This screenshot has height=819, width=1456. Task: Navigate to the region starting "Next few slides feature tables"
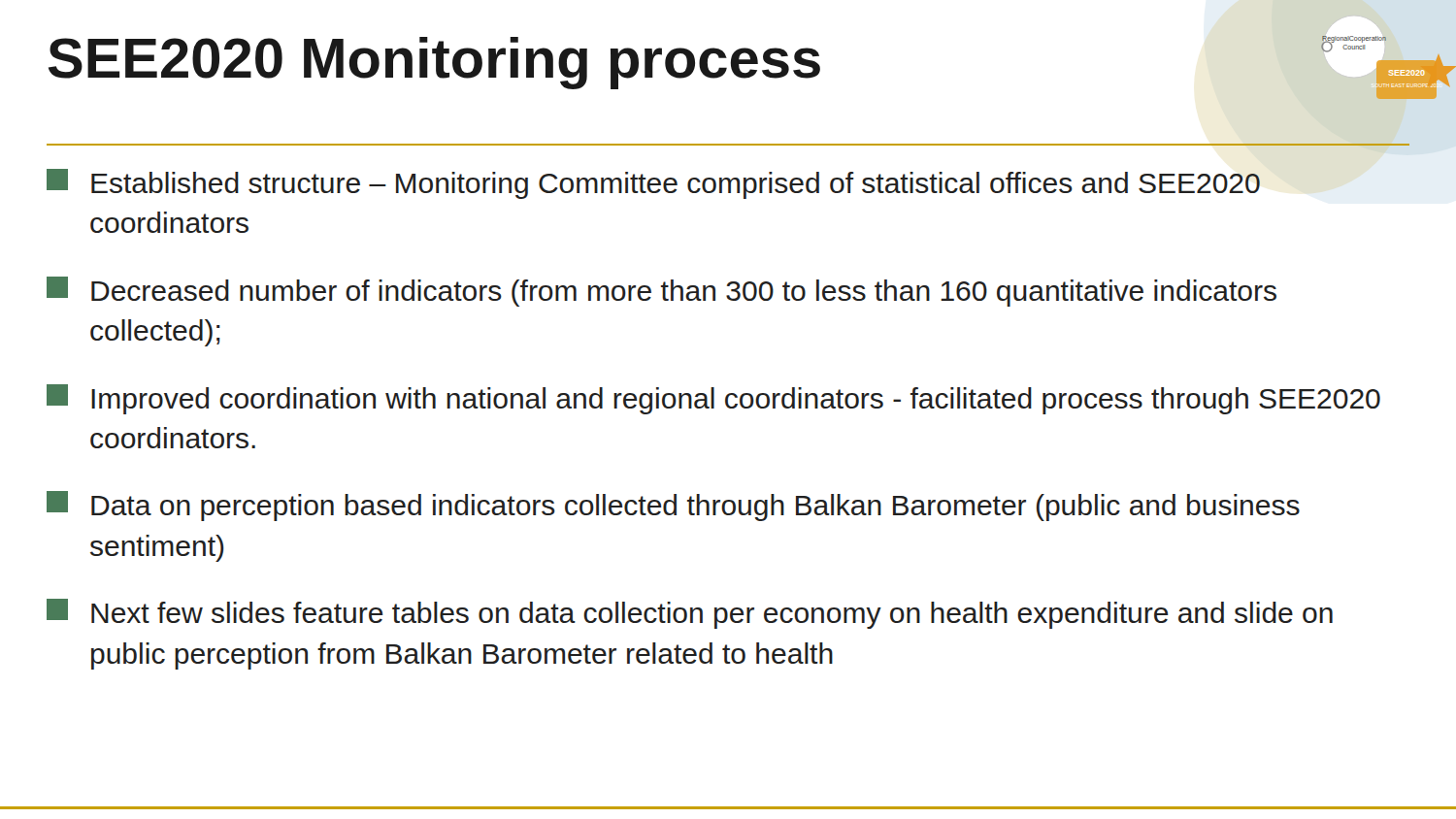click(x=722, y=633)
